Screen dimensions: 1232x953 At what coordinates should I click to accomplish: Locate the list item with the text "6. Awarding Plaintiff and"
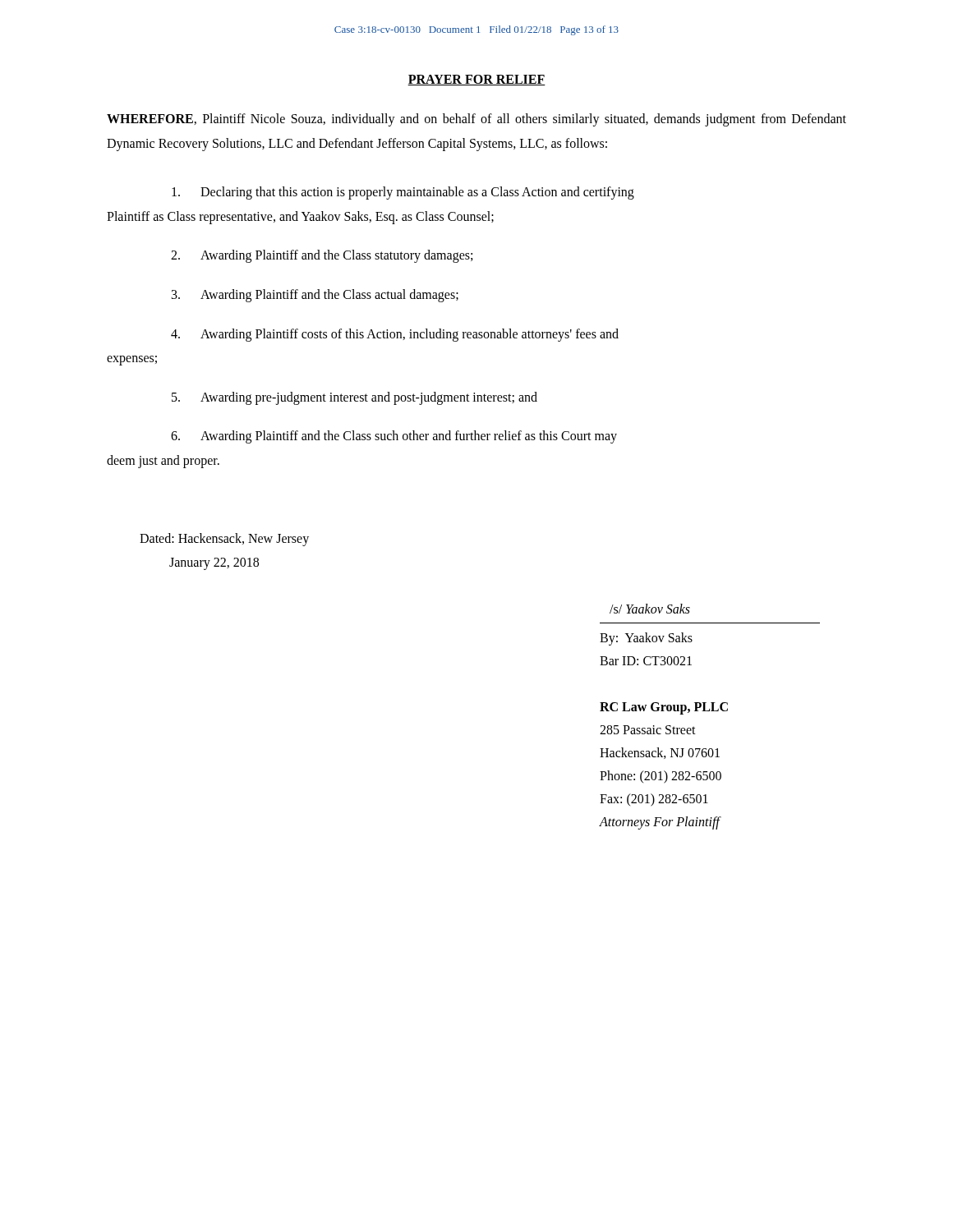click(x=476, y=436)
